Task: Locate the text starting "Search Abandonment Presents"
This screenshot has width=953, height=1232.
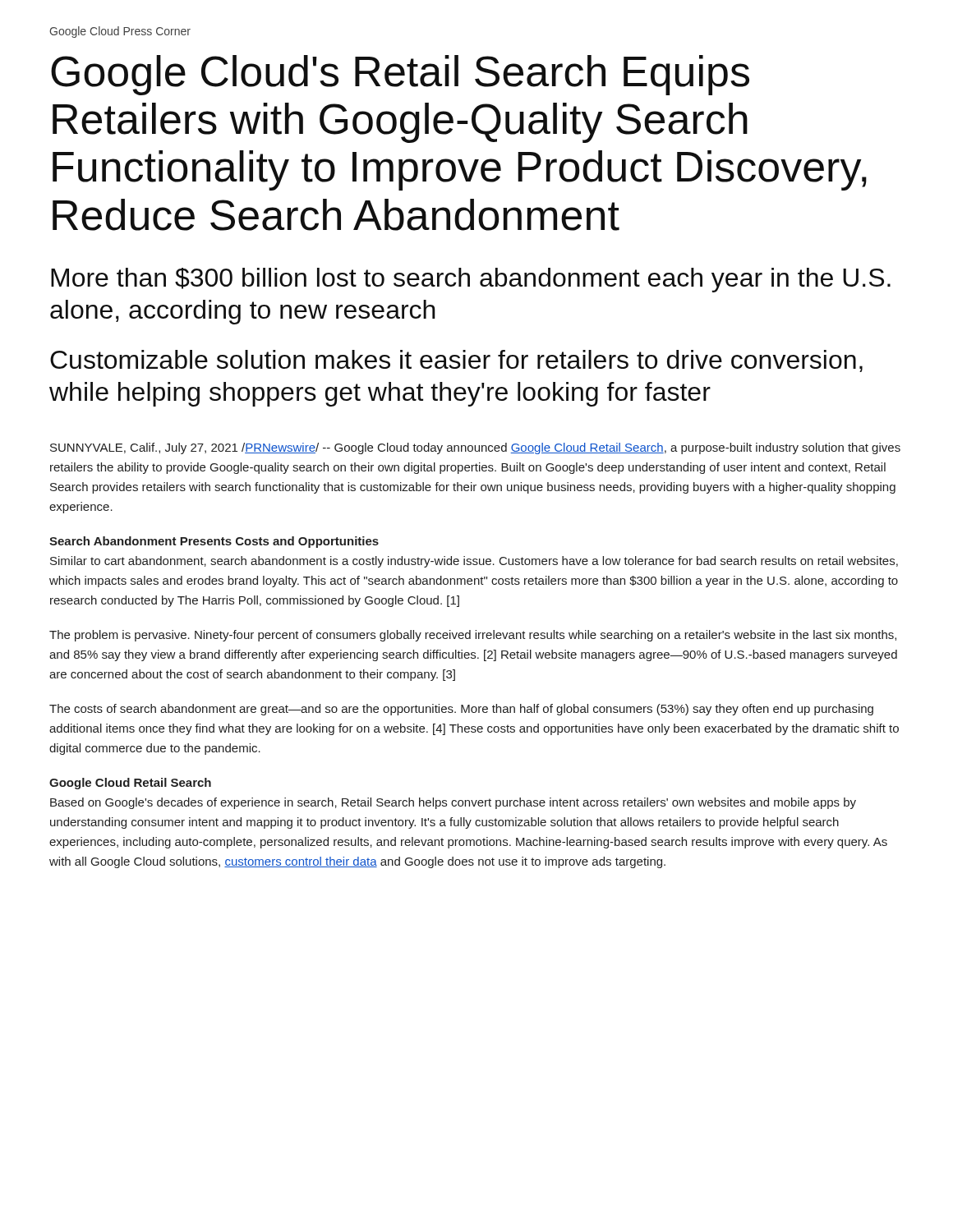Action: (474, 570)
